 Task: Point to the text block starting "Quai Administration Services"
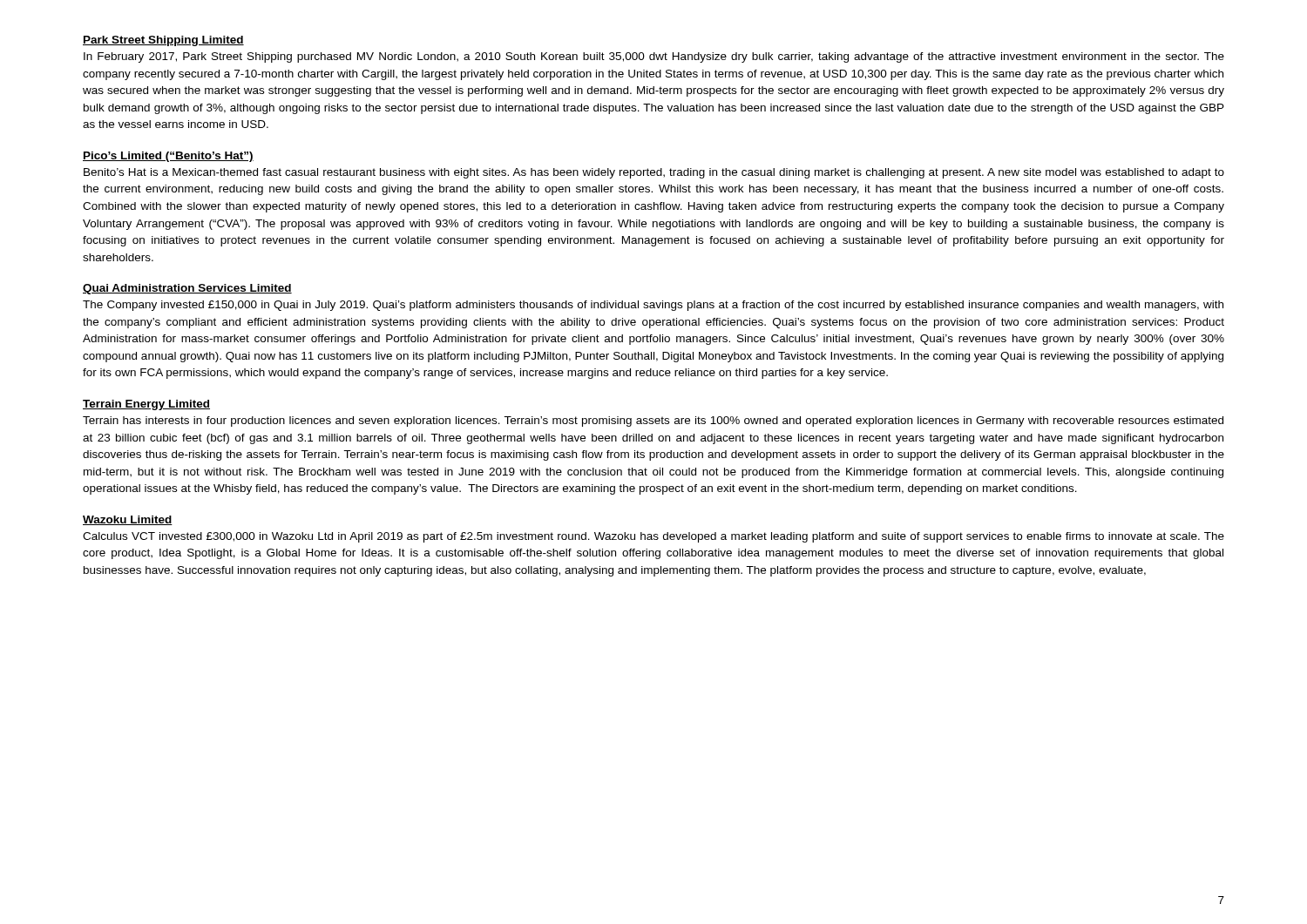(187, 288)
